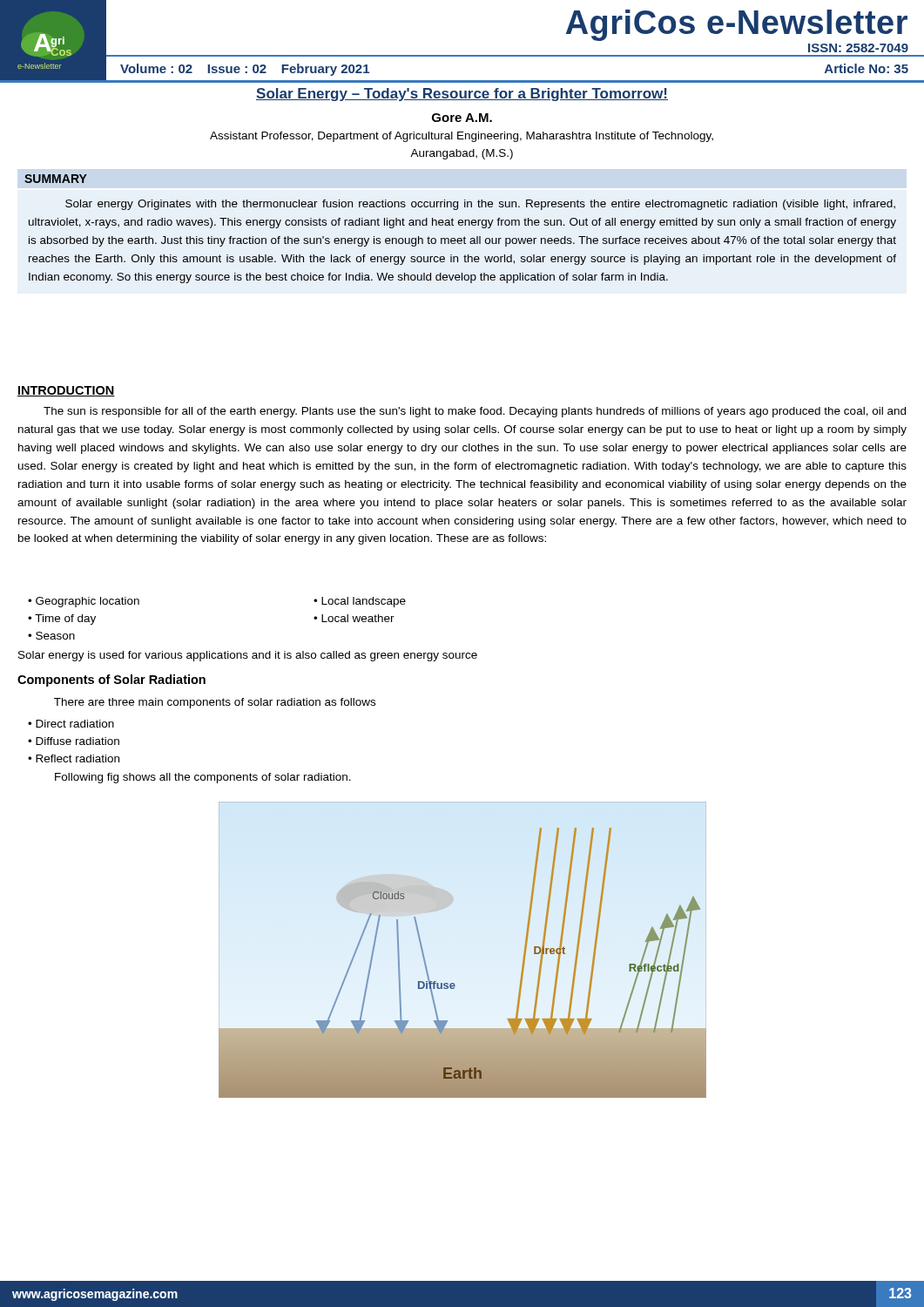Image resolution: width=924 pixels, height=1307 pixels.
Task: Click on the list item with the text "• Diffuse radiation"
Action: [x=74, y=741]
